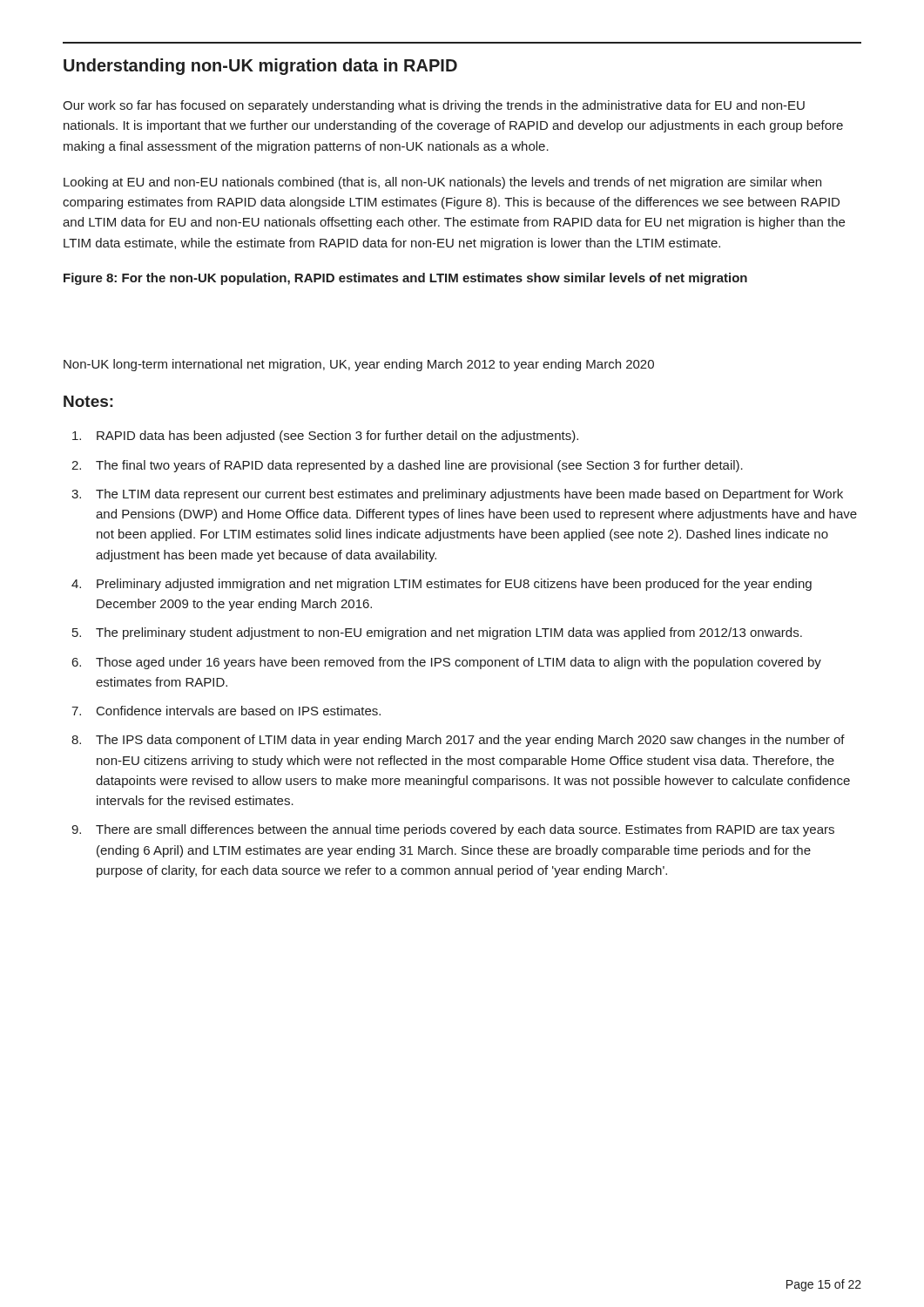
Task: Point to the block beginning "6. Those aged under 16 years have been"
Action: [x=466, y=672]
